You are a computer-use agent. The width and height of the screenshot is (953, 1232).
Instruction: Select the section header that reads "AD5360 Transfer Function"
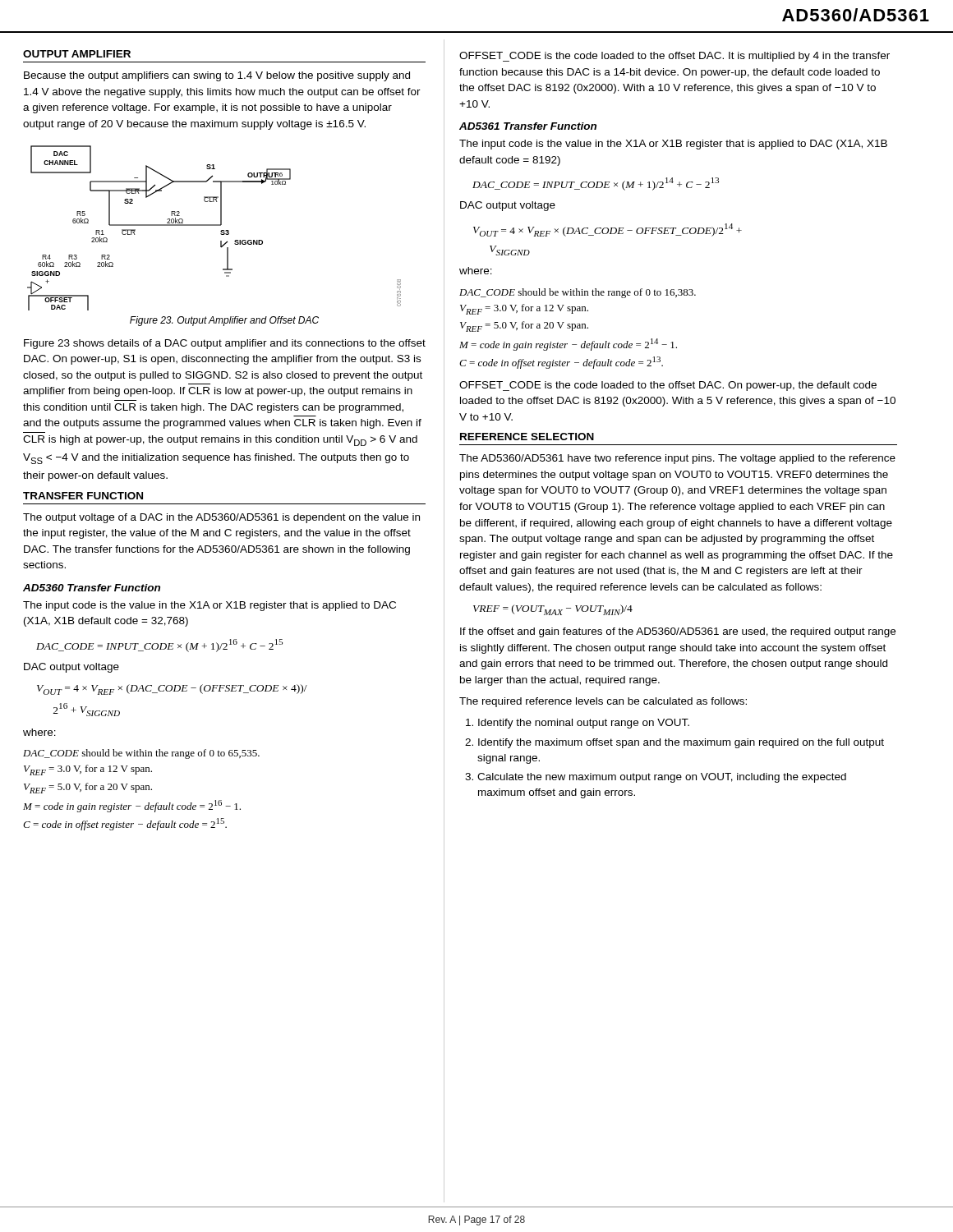(x=92, y=588)
